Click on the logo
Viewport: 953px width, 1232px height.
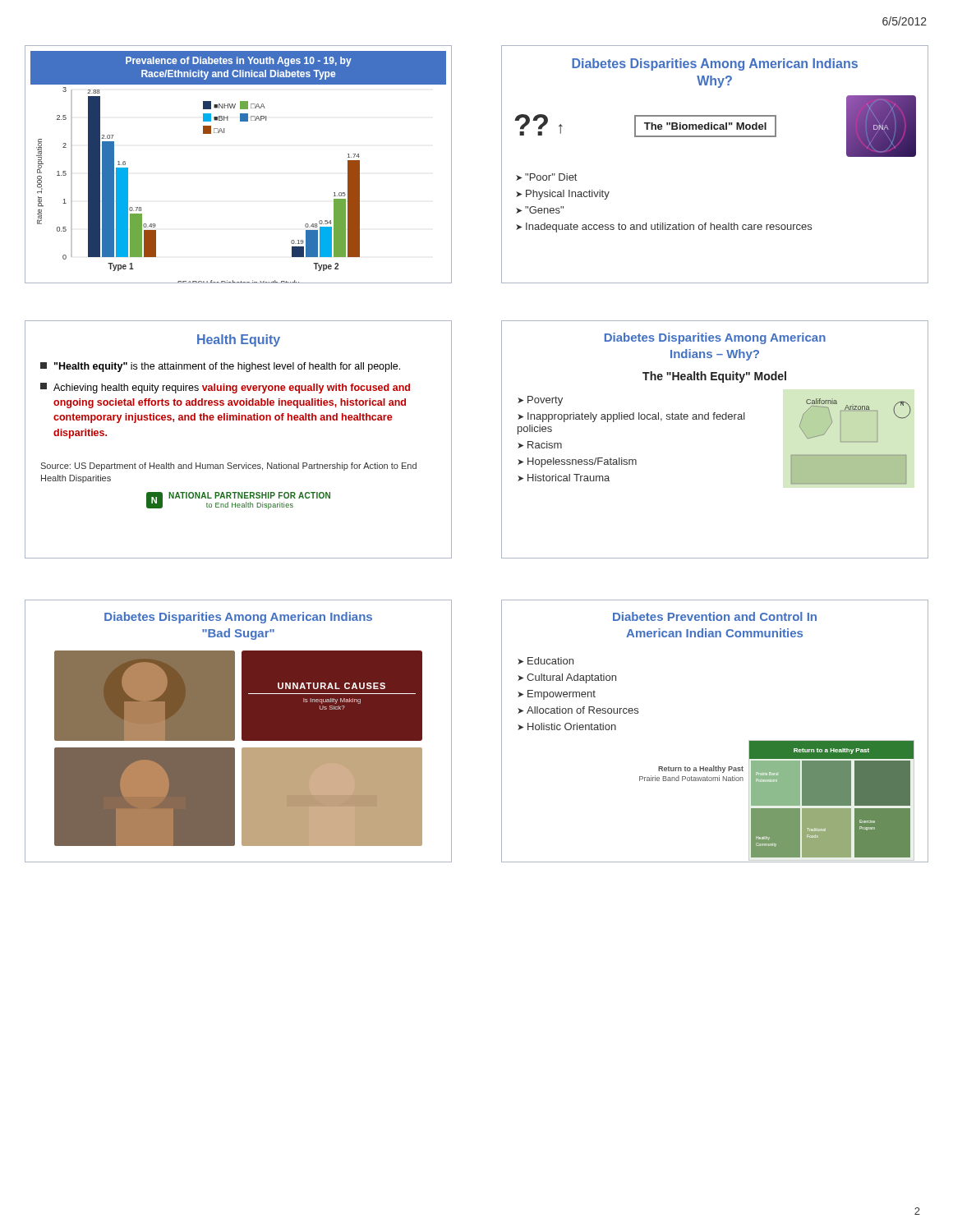(x=238, y=500)
